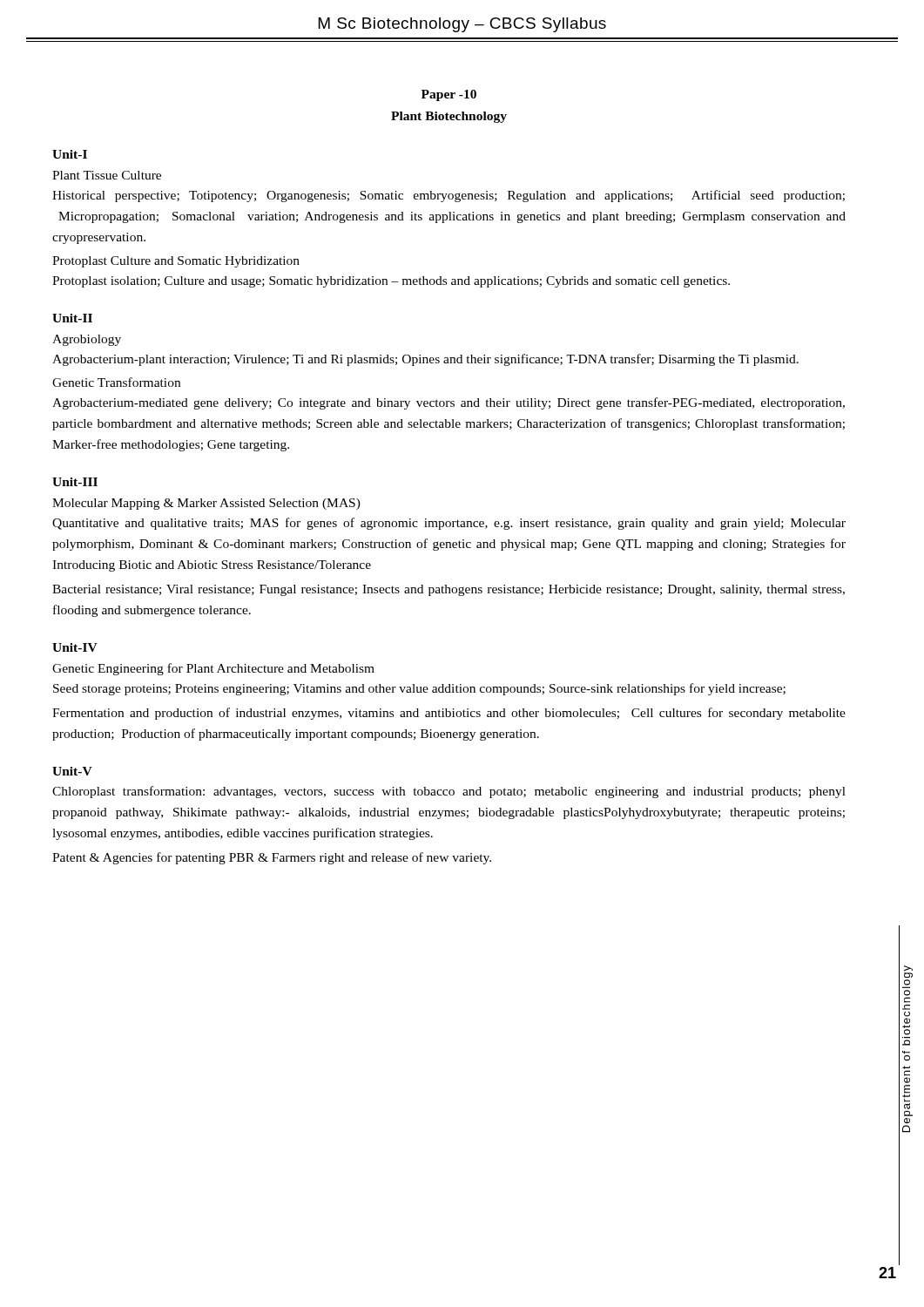
Task: Find the region starting "Seed storage proteins; Proteins engineering; Vitamins and other"
Action: point(419,688)
